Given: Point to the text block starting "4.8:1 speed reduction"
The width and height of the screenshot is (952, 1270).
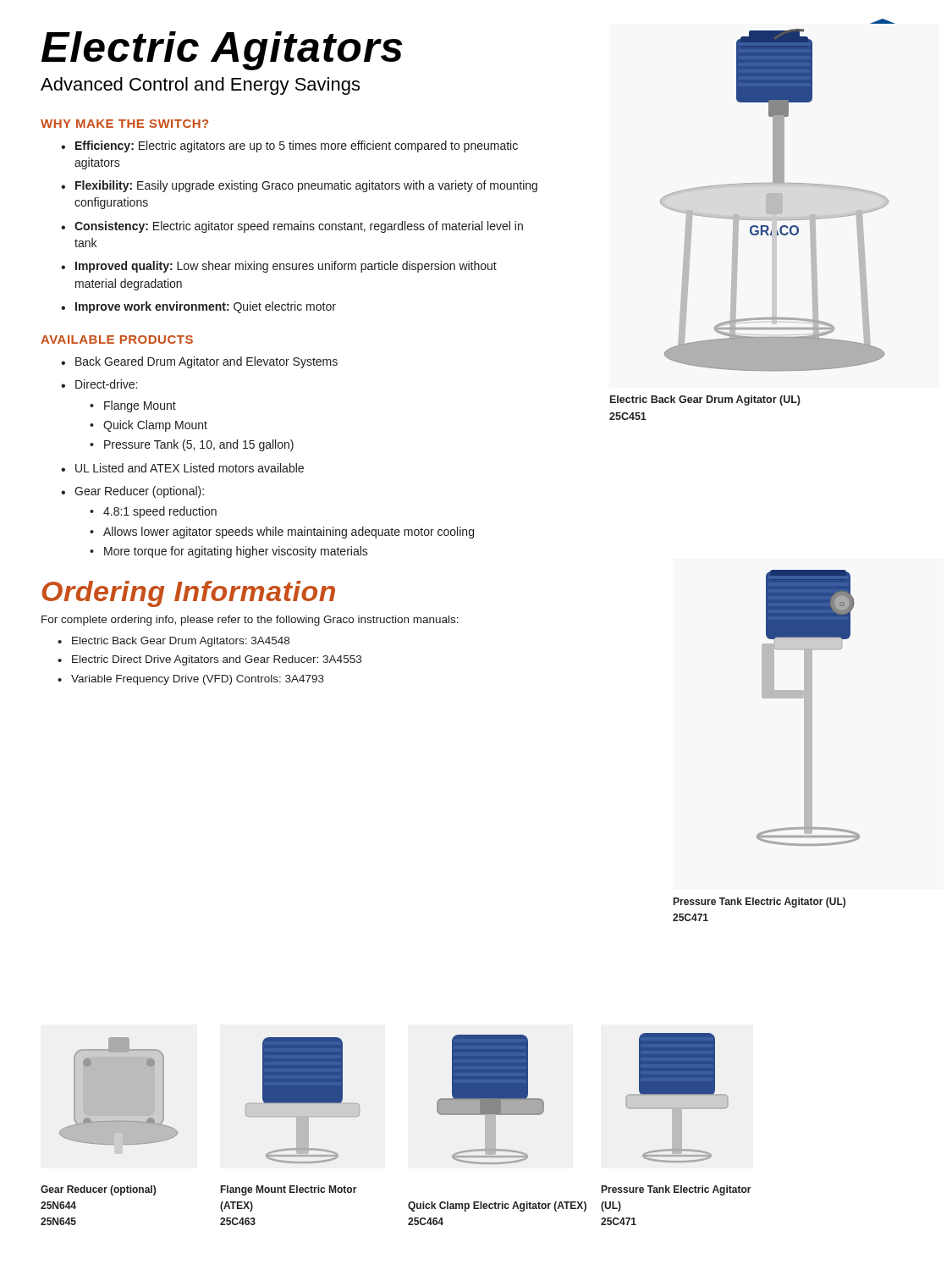Looking at the screenshot, I should pos(160,512).
